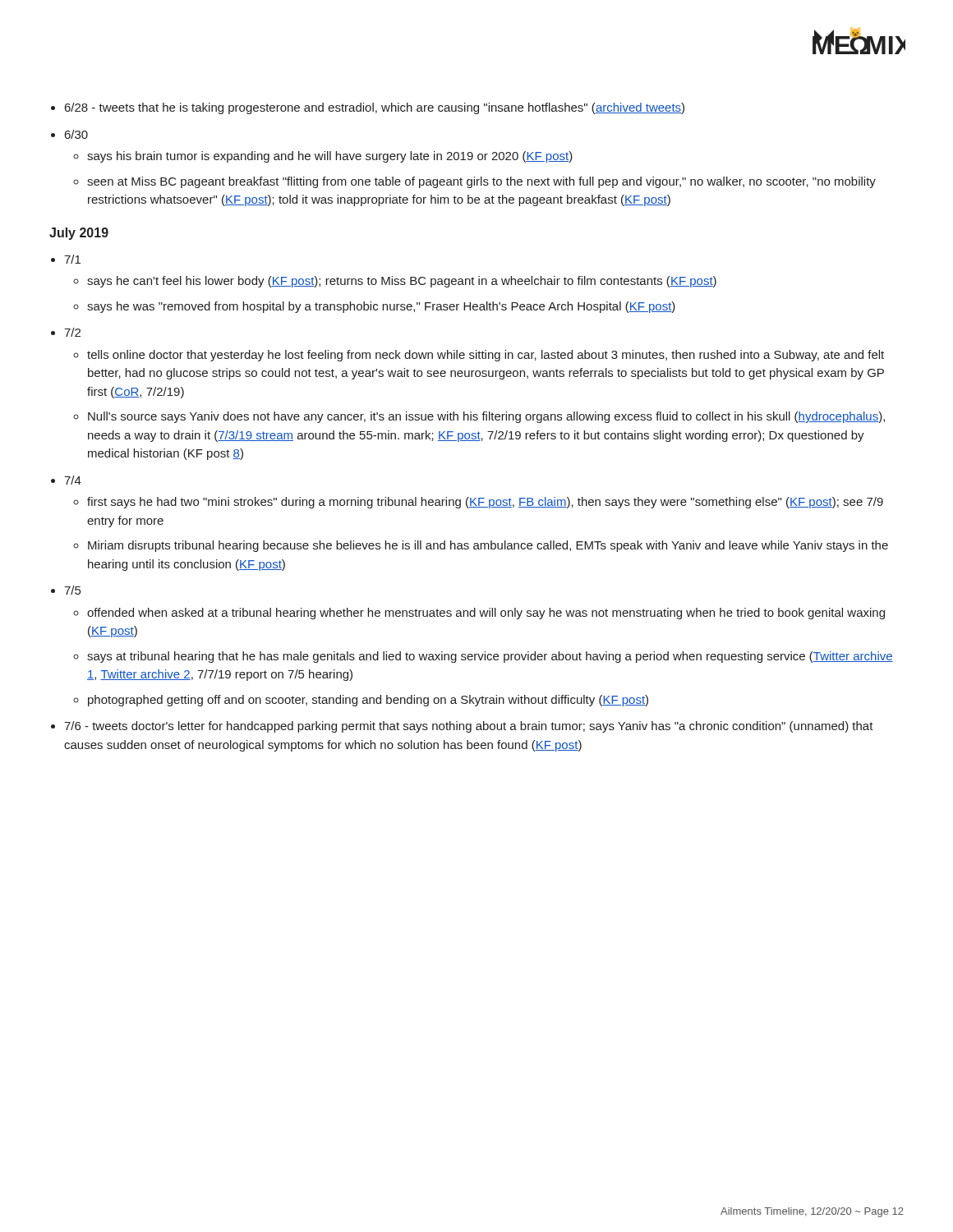Find the list item containing "says at tribunal hearing that he has"
The height and width of the screenshot is (1232, 953).
[x=490, y=665]
